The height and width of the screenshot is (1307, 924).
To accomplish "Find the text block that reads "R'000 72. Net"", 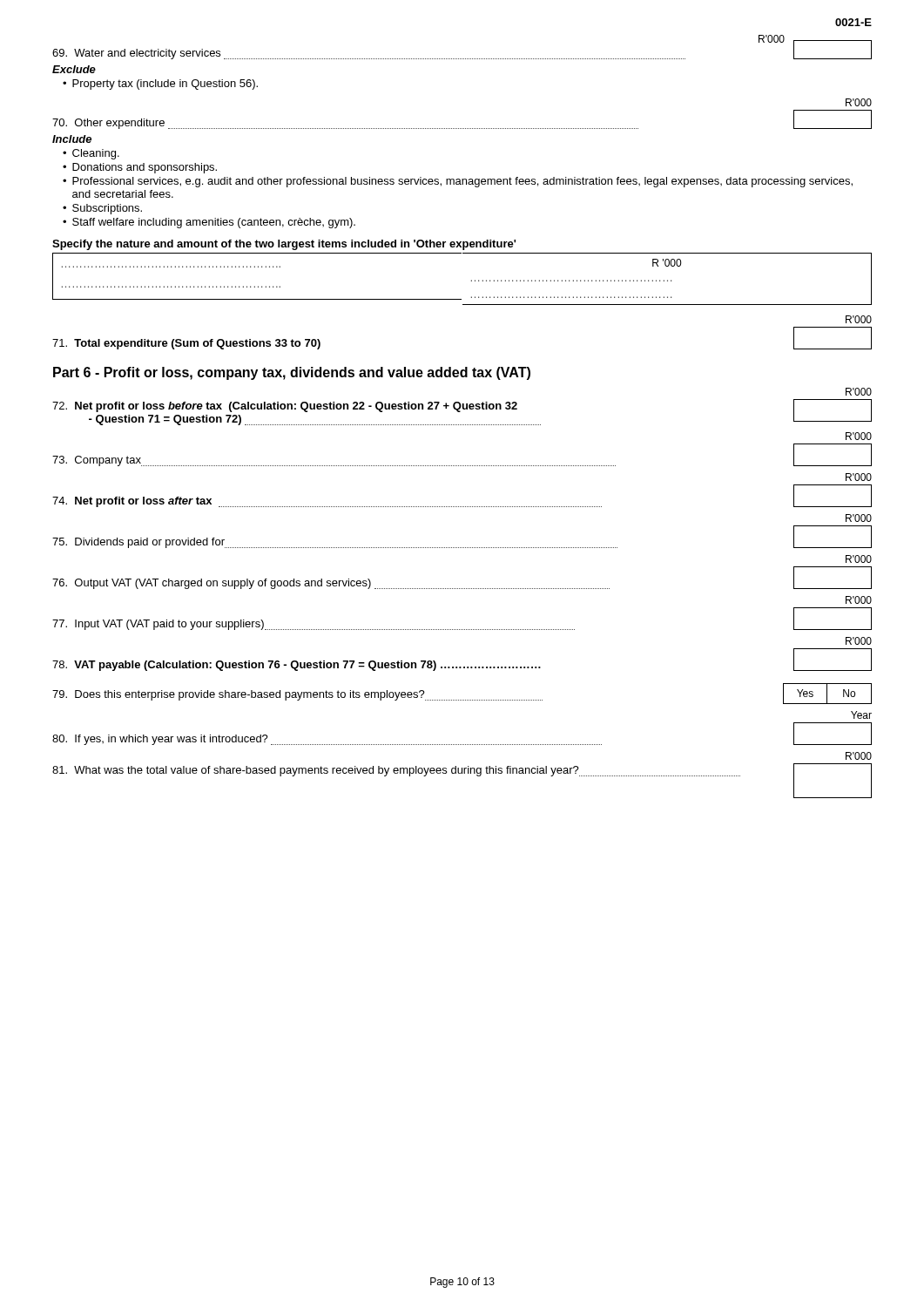I will (x=462, y=406).
